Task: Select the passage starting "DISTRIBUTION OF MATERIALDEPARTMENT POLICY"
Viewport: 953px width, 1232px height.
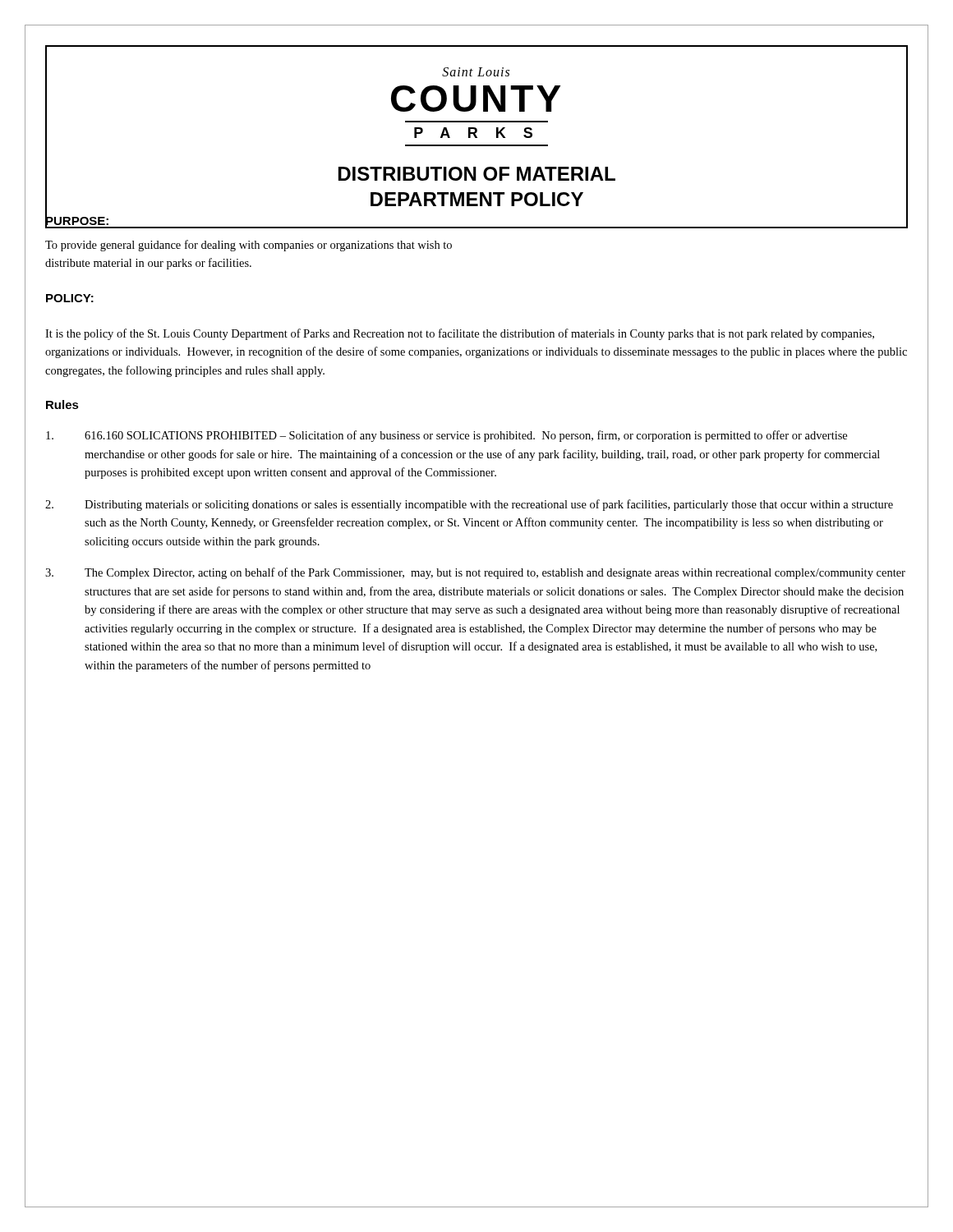Action: pos(476,187)
